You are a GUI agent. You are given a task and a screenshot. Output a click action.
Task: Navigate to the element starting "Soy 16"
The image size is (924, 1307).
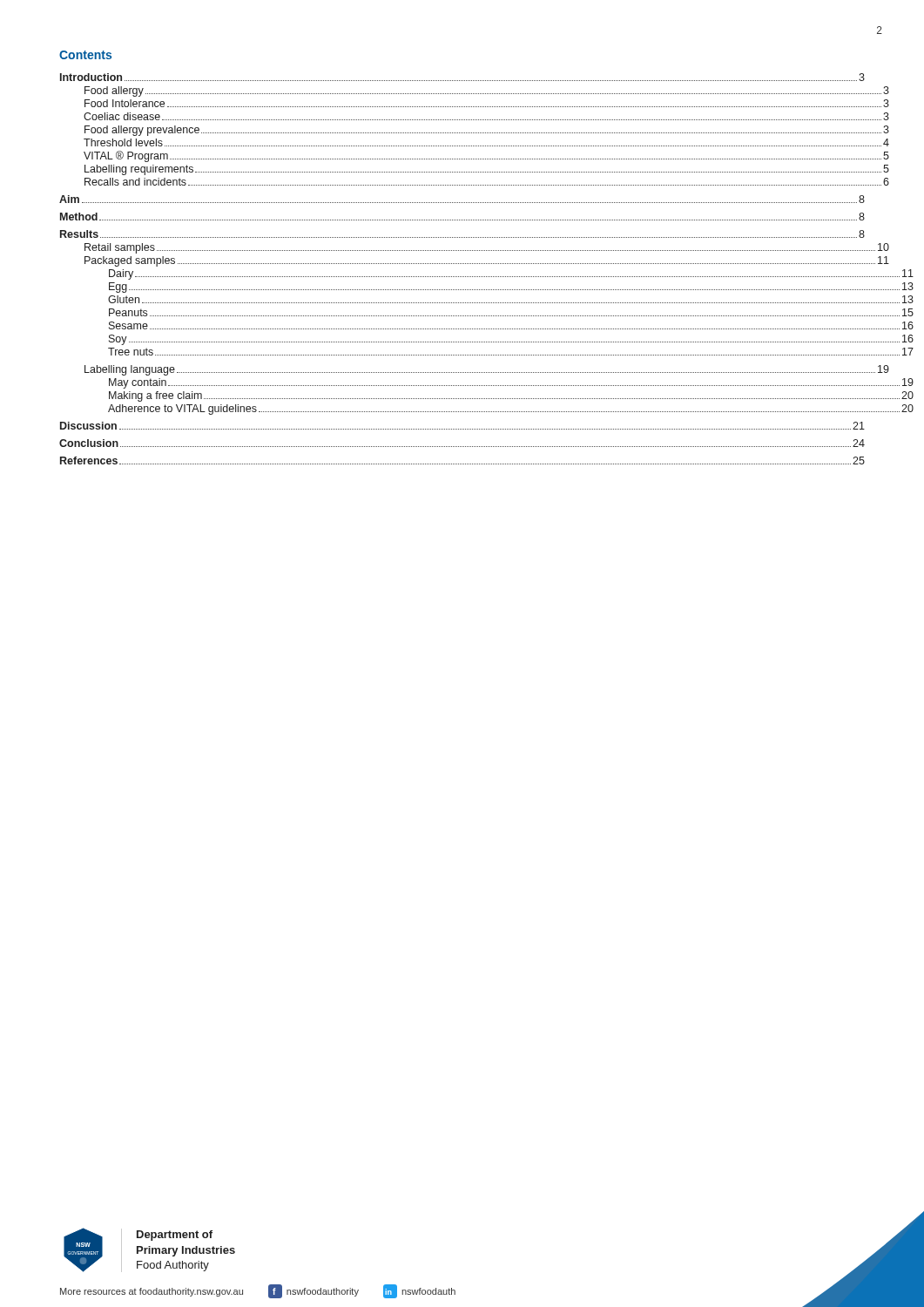[511, 339]
